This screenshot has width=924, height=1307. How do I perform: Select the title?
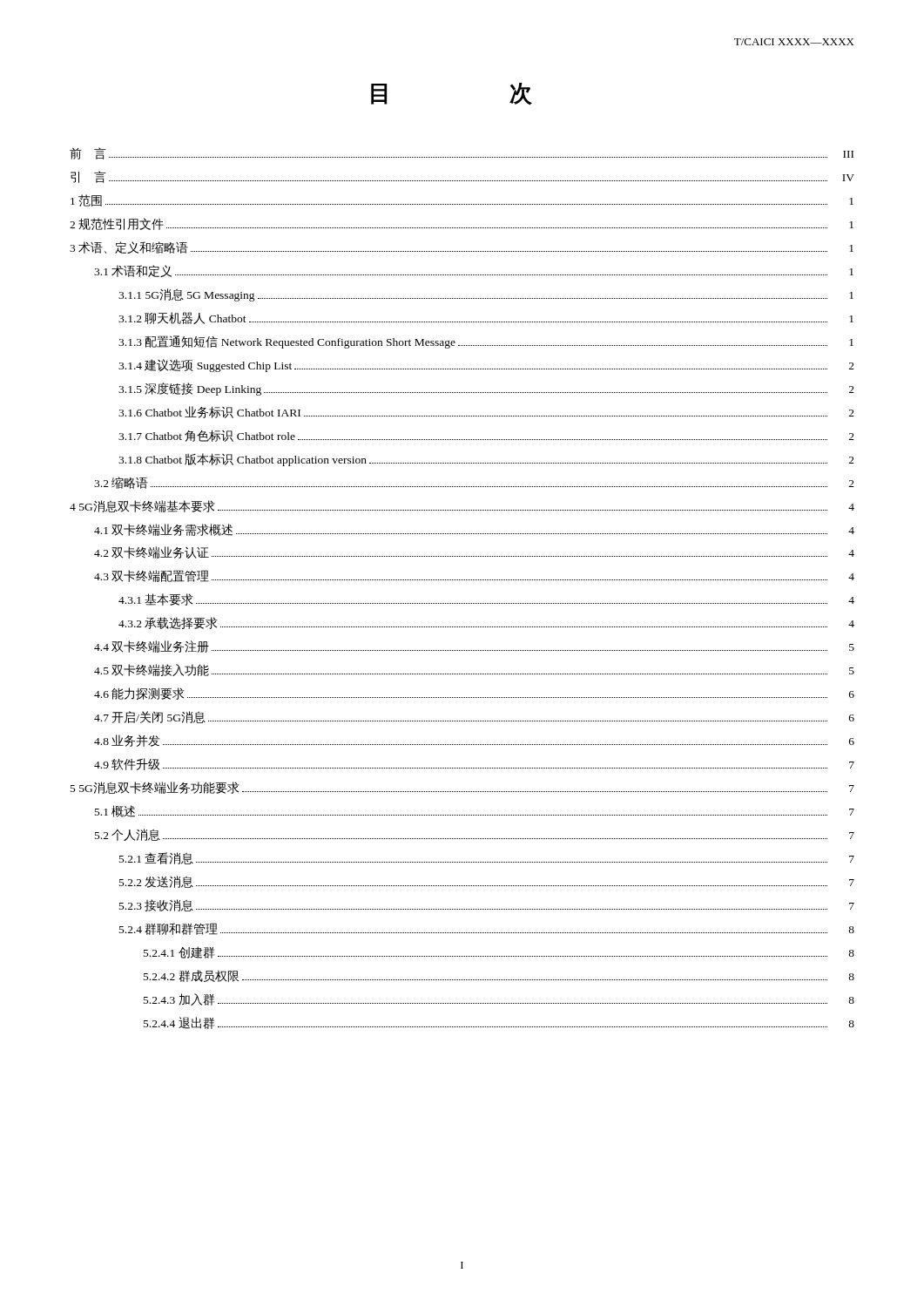click(462, 94)
